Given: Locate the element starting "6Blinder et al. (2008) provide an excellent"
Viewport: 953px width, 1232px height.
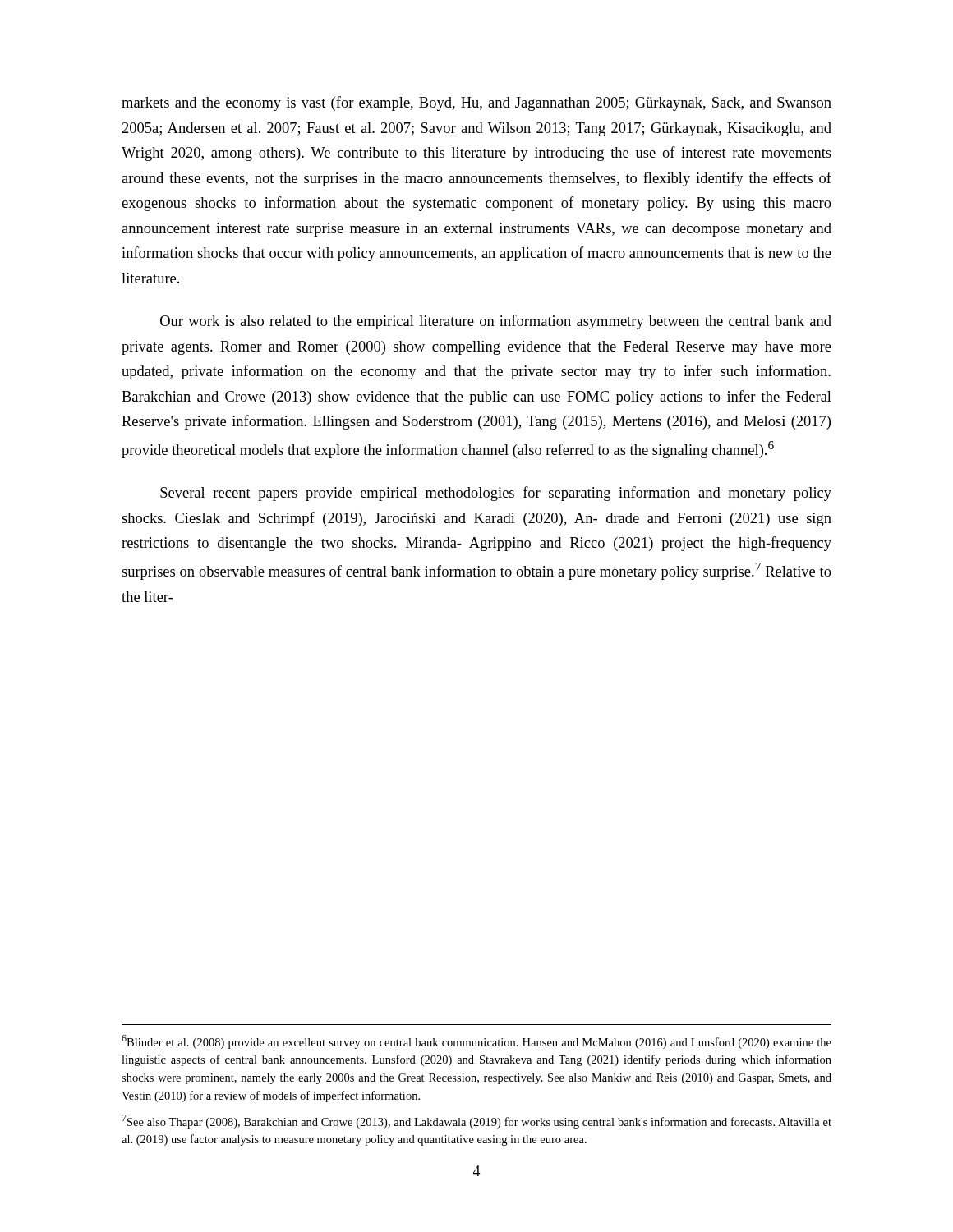Looking at the screenshot, I should coord(476,1067).
